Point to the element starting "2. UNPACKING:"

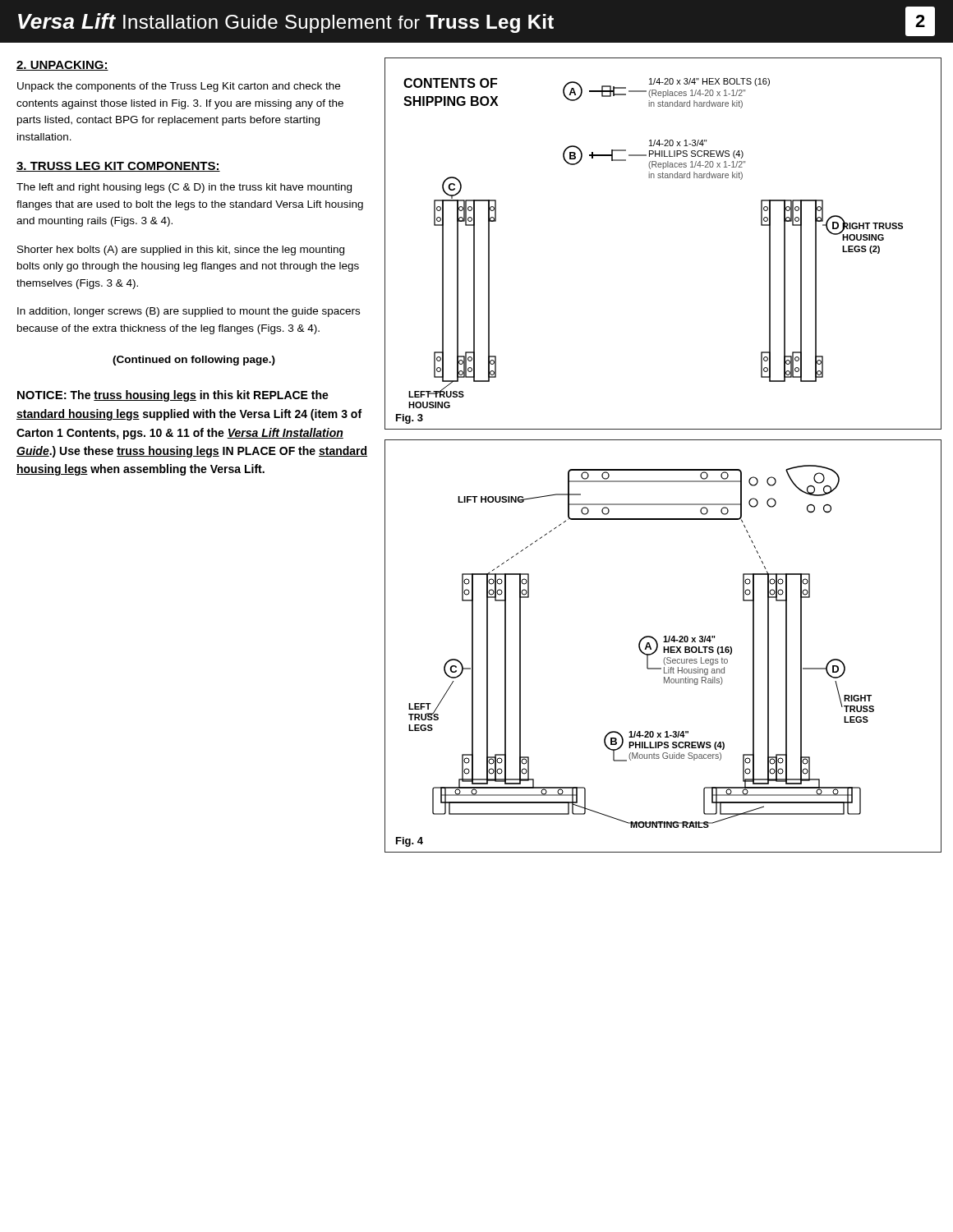click(62, 64)
